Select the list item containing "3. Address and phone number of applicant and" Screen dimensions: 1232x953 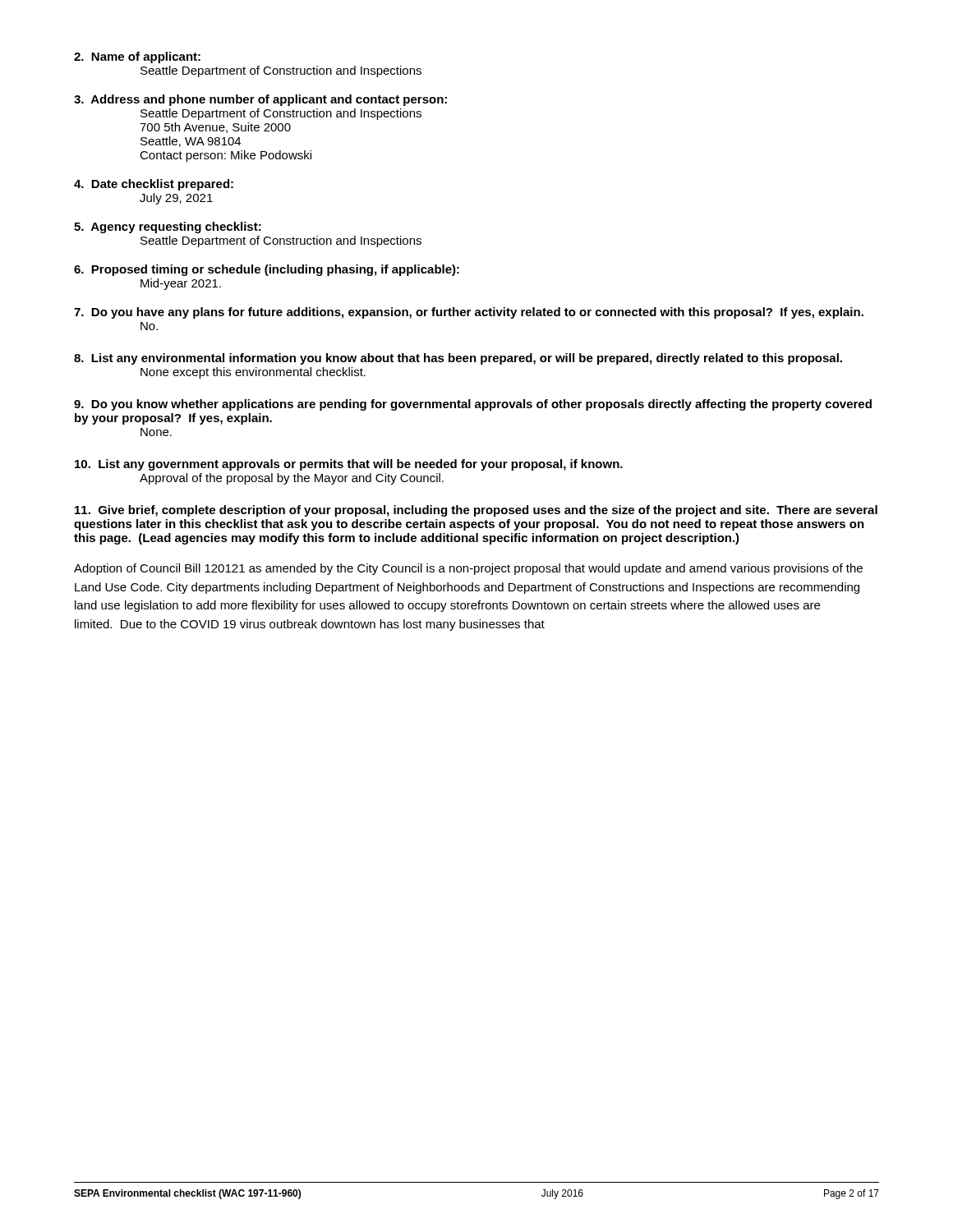tap(260, 100)
